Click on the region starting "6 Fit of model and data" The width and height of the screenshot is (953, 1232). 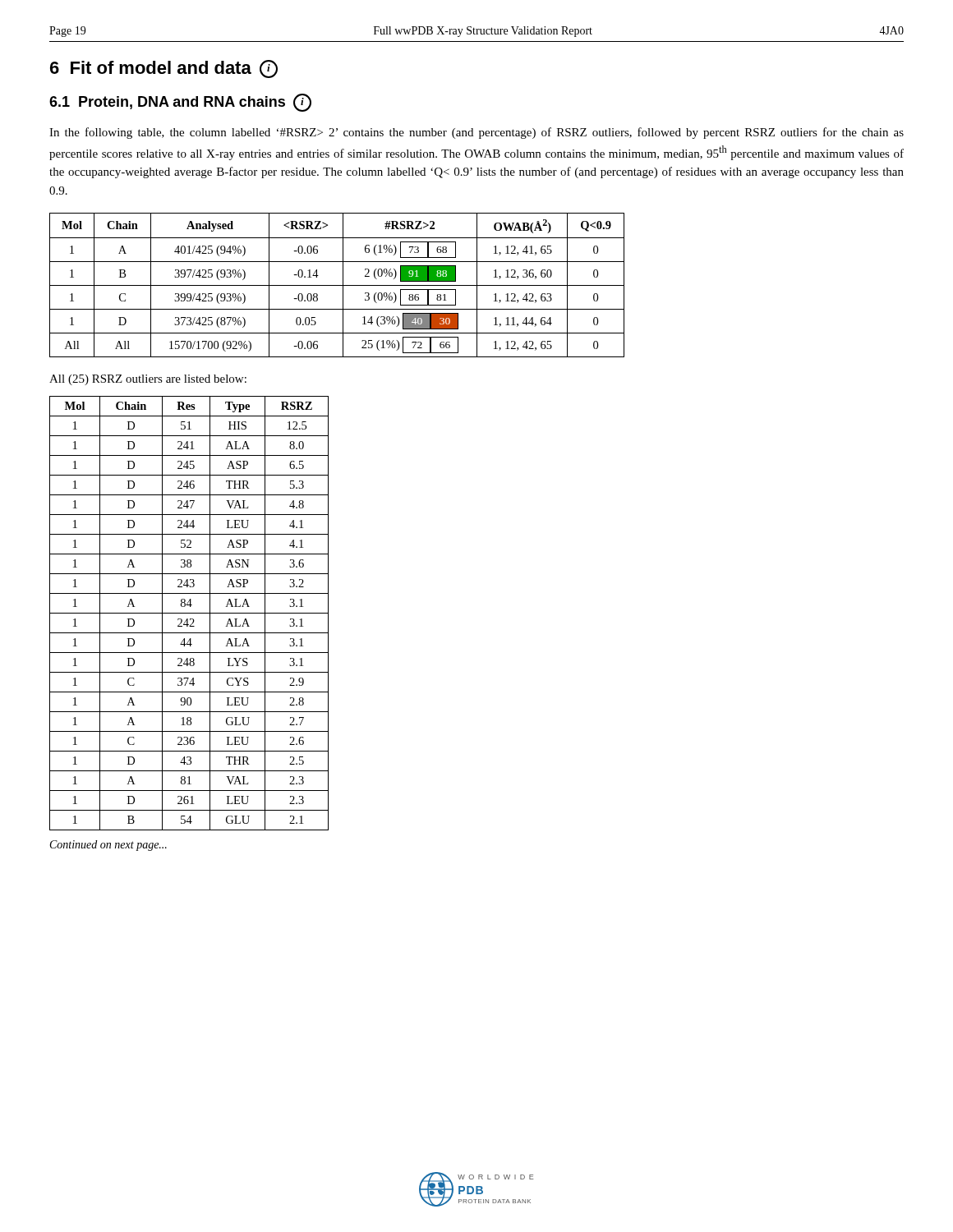tap(164, 69)
